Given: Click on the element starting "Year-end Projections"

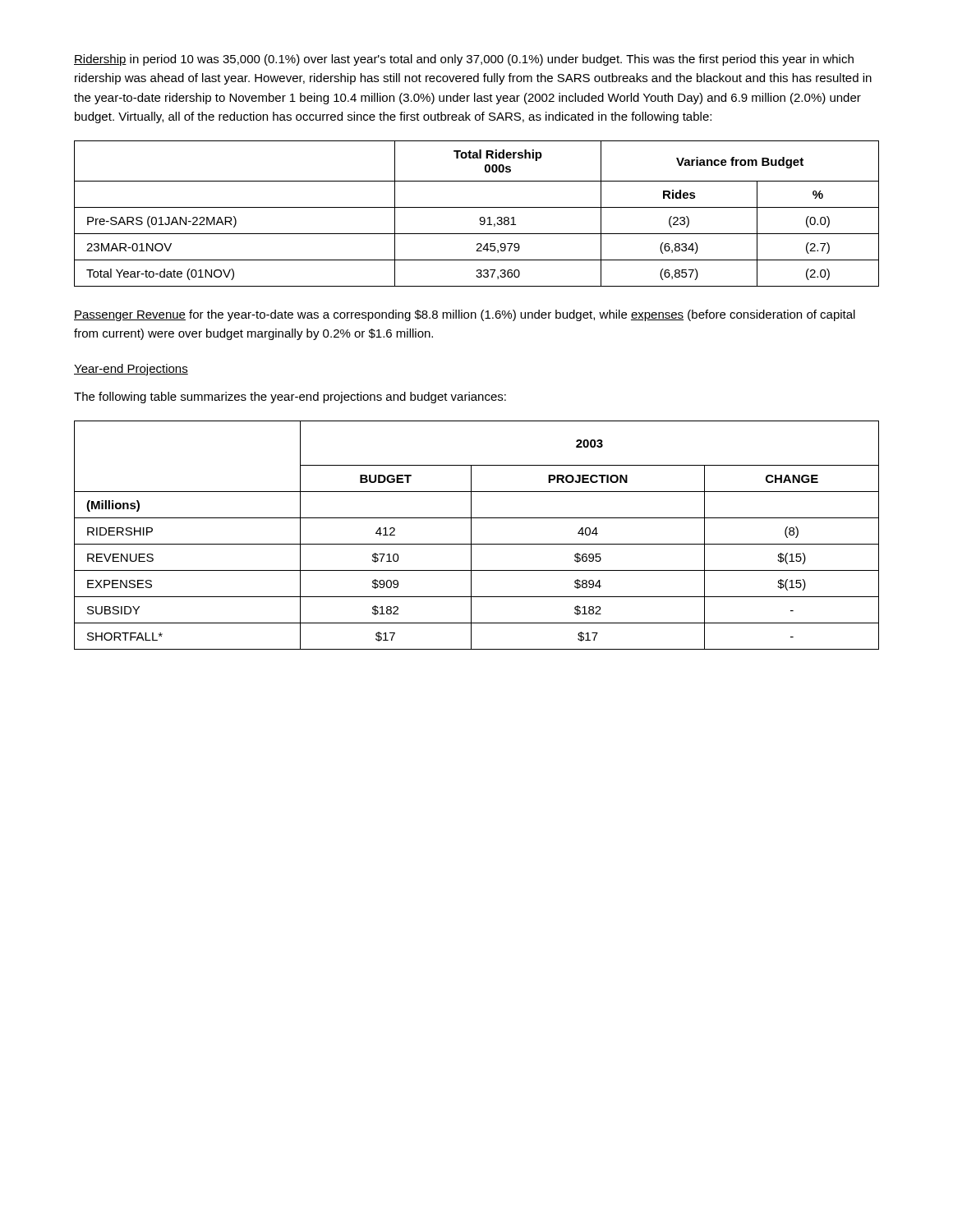Looking at the screenshot, I should point(131,368).
